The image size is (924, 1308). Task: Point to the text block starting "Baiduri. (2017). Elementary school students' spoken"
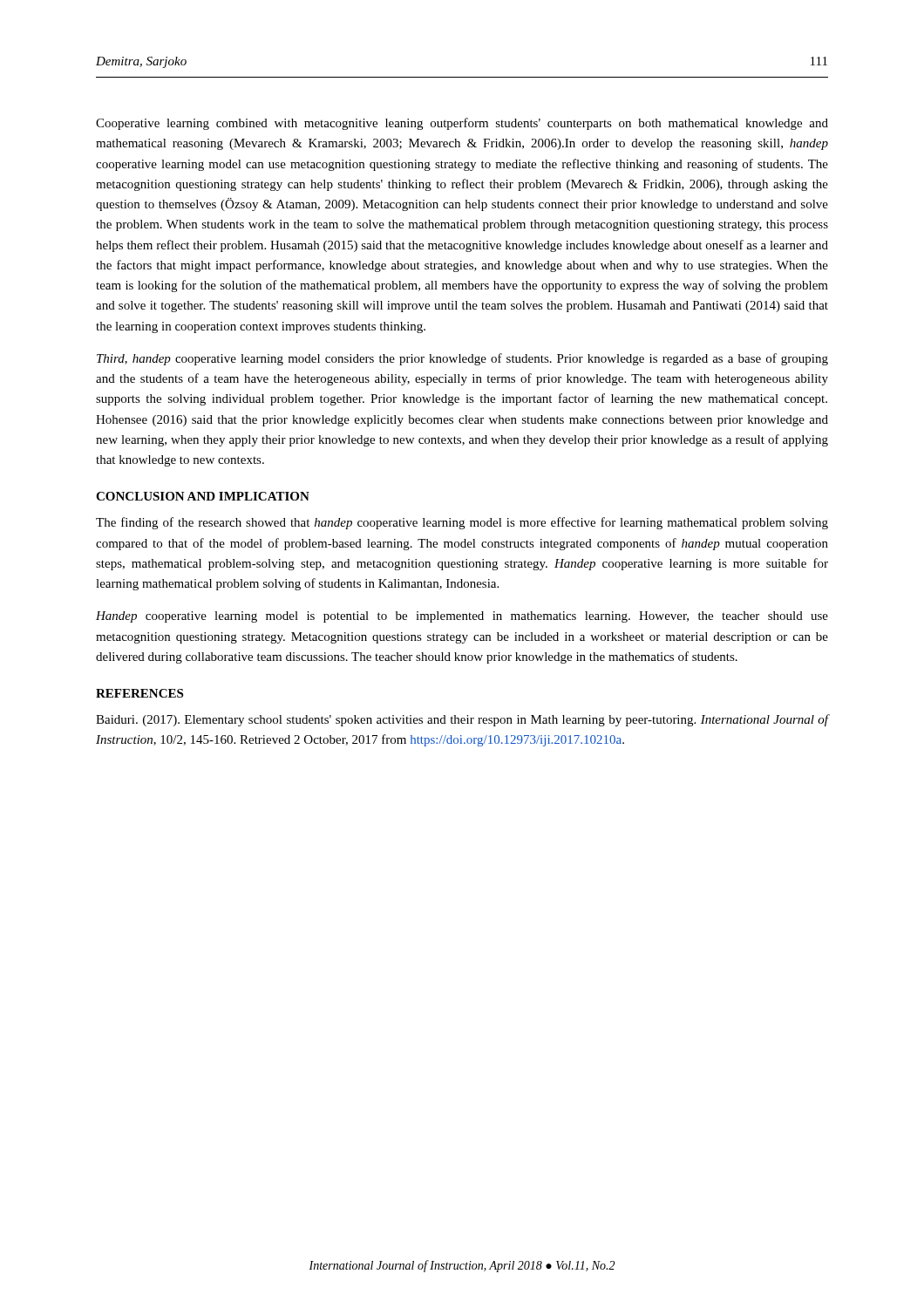tap(462, 730)
